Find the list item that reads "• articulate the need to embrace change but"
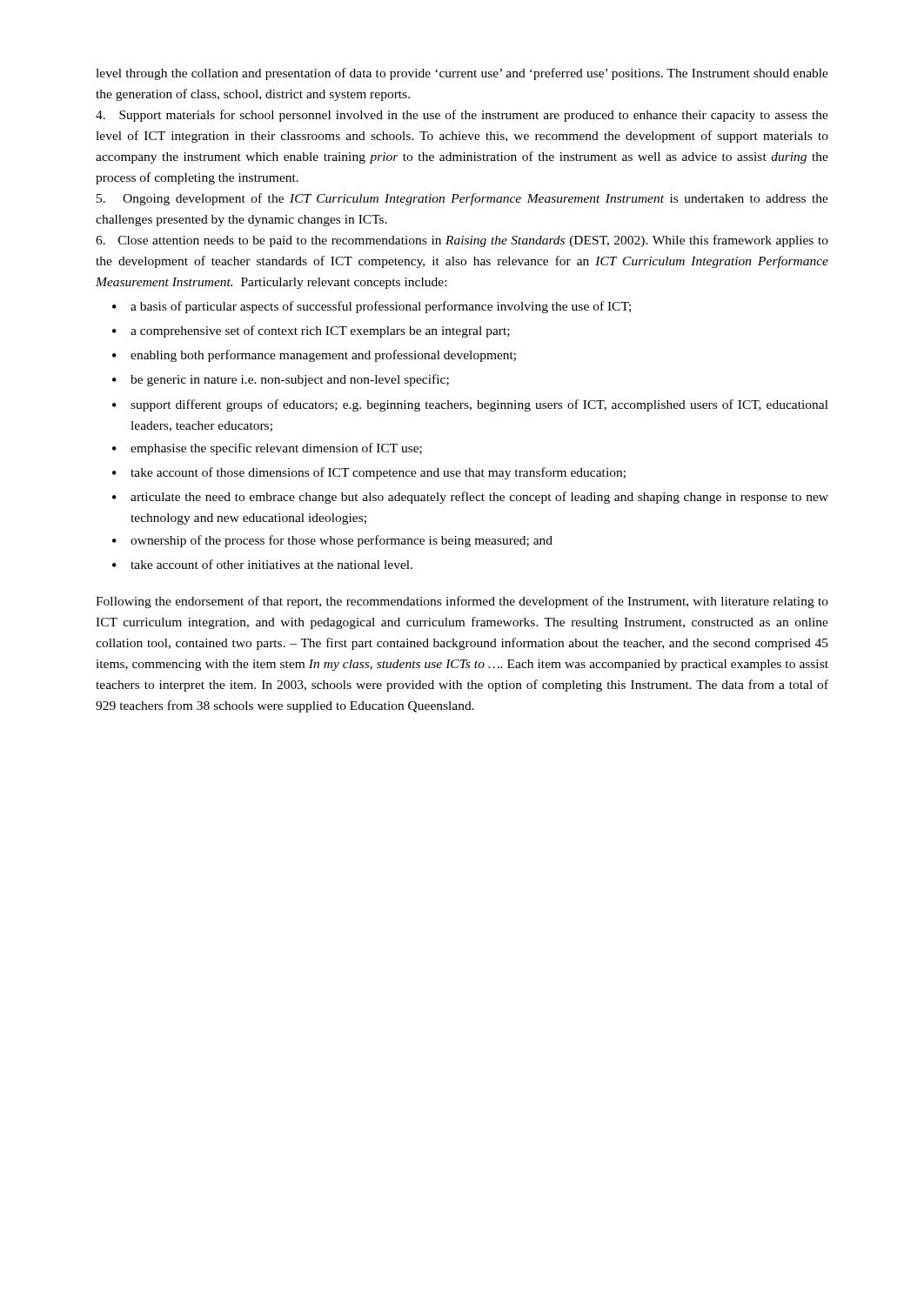 point(470,507)
